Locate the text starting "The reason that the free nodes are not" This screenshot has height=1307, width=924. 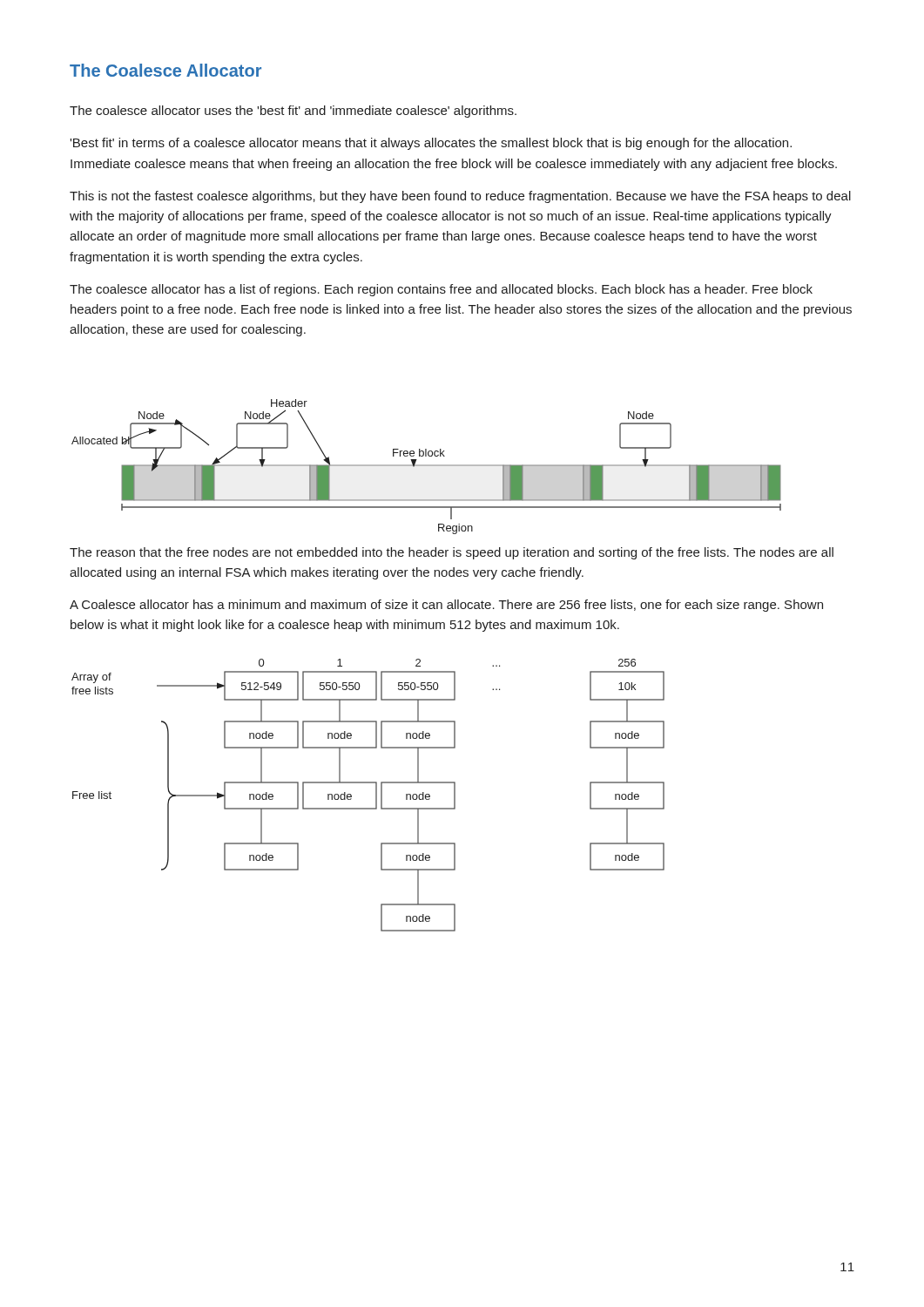pos(452,562)
